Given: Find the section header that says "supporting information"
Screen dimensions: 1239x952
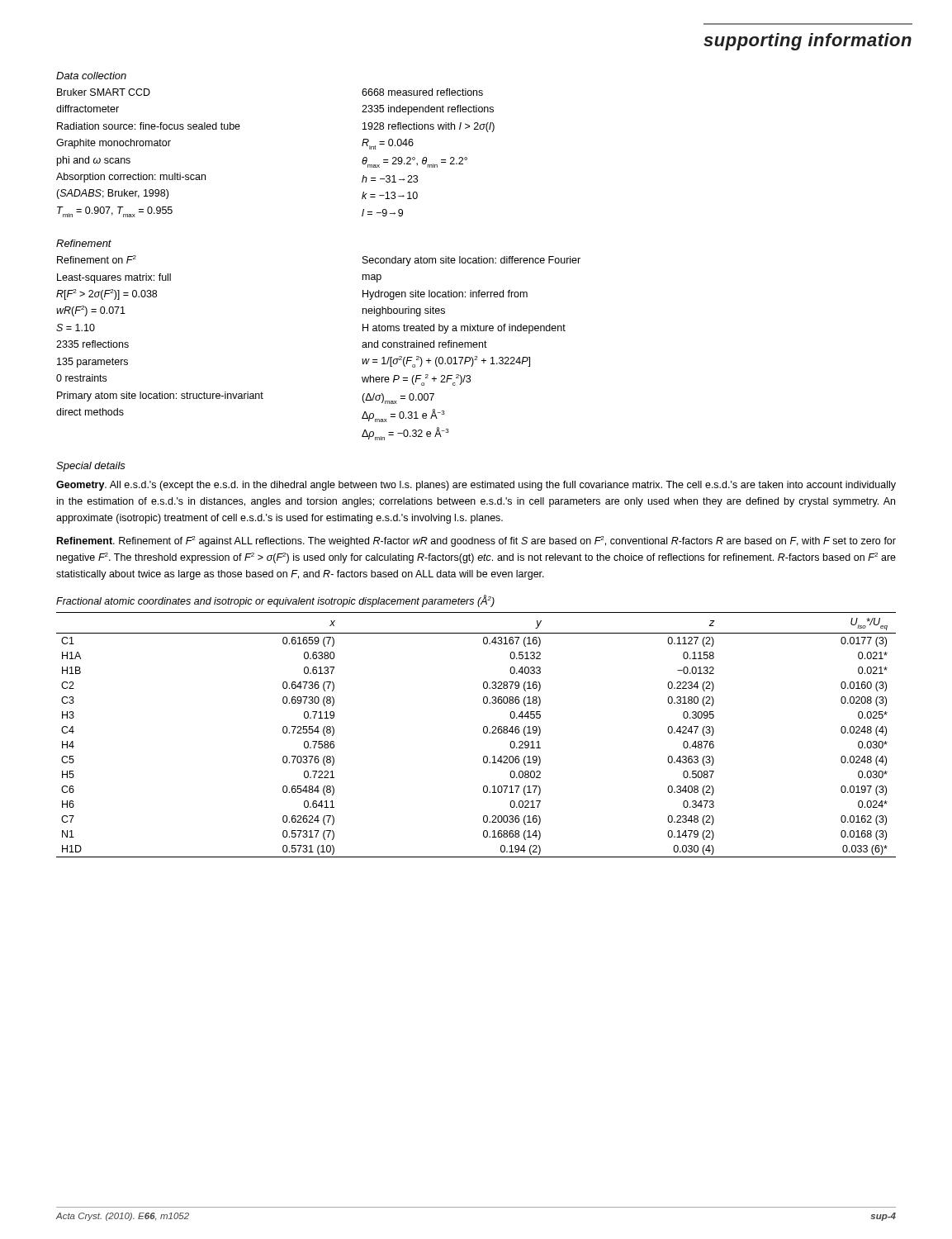Looking at the screenshot, I should click(808, 40).
